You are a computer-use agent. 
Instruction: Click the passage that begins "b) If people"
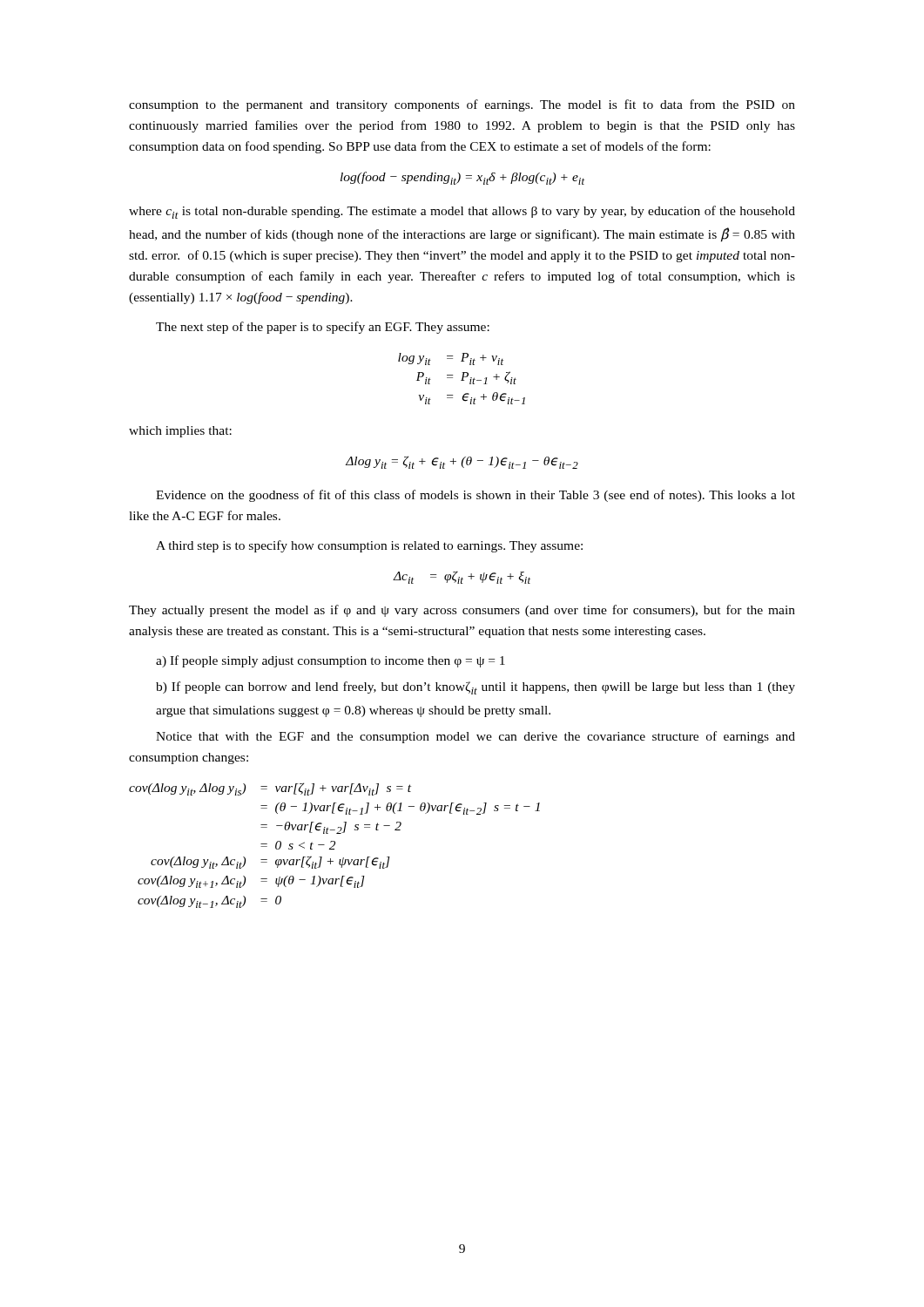[462, 698]
